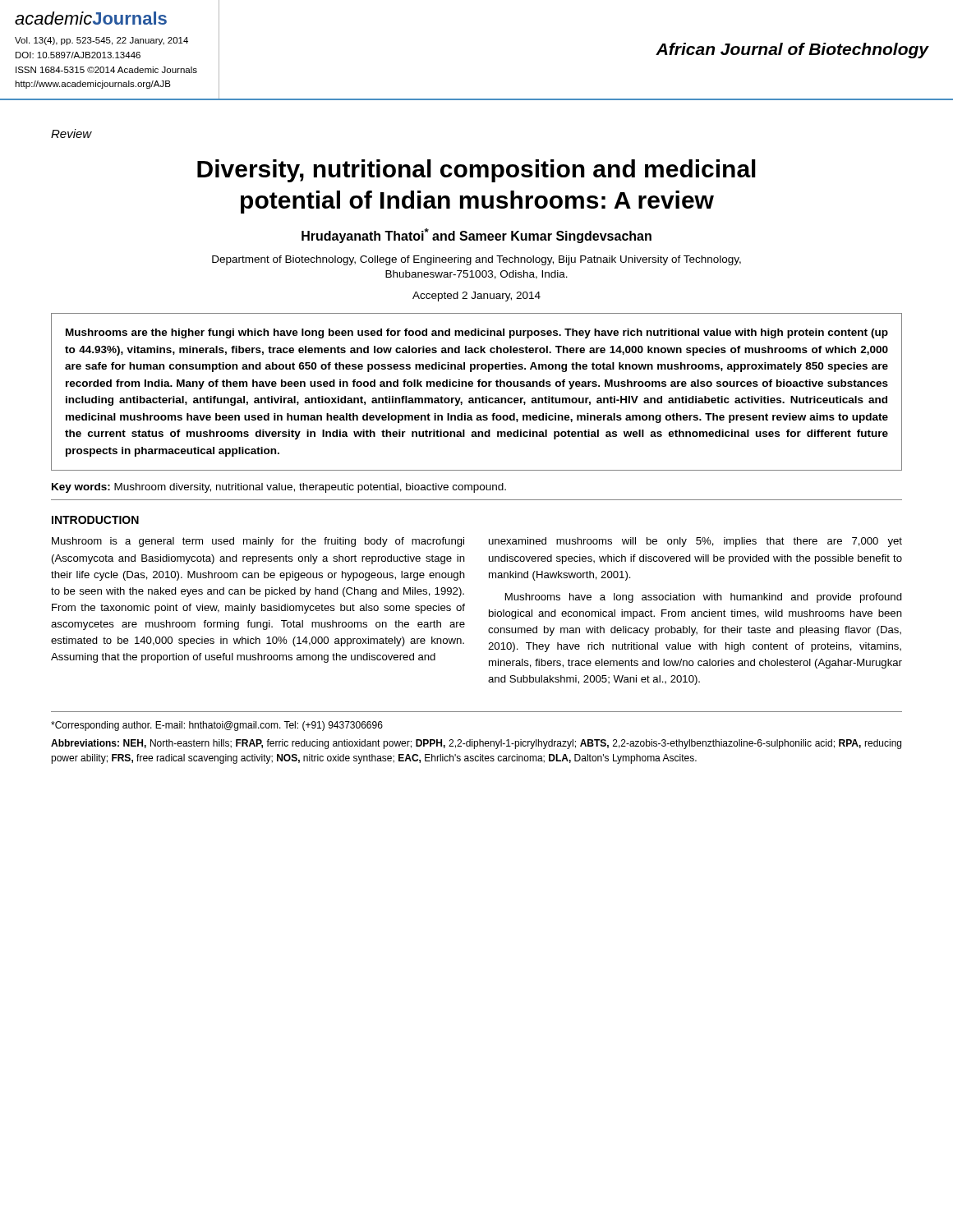Find the text block starting "unexamined mushrooms will"
The width and height of the screenshot is (953, 1232).
pyautogui.click(x=695, y=610)
